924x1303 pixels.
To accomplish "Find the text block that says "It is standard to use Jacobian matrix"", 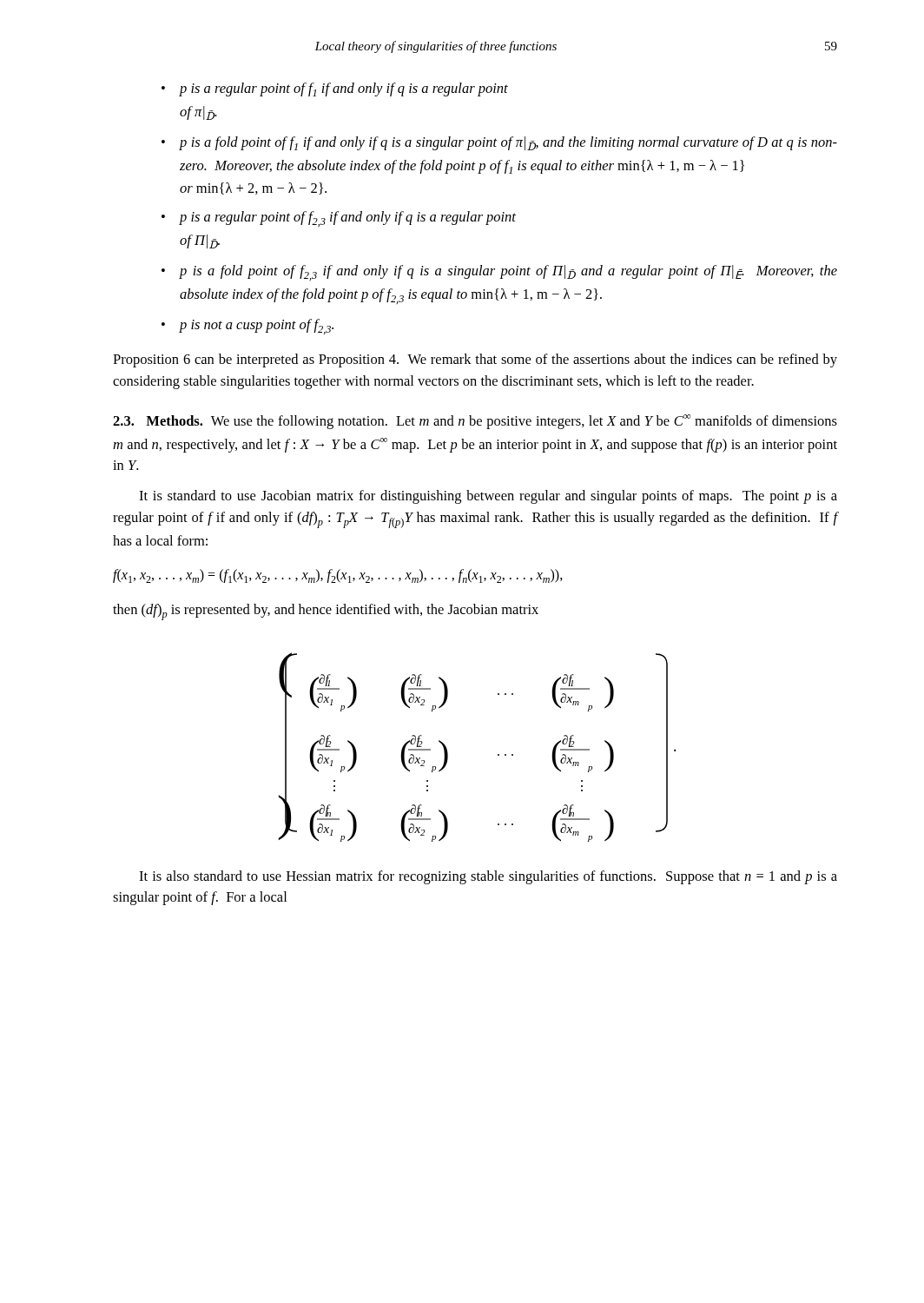I will (x=475, y=518).
